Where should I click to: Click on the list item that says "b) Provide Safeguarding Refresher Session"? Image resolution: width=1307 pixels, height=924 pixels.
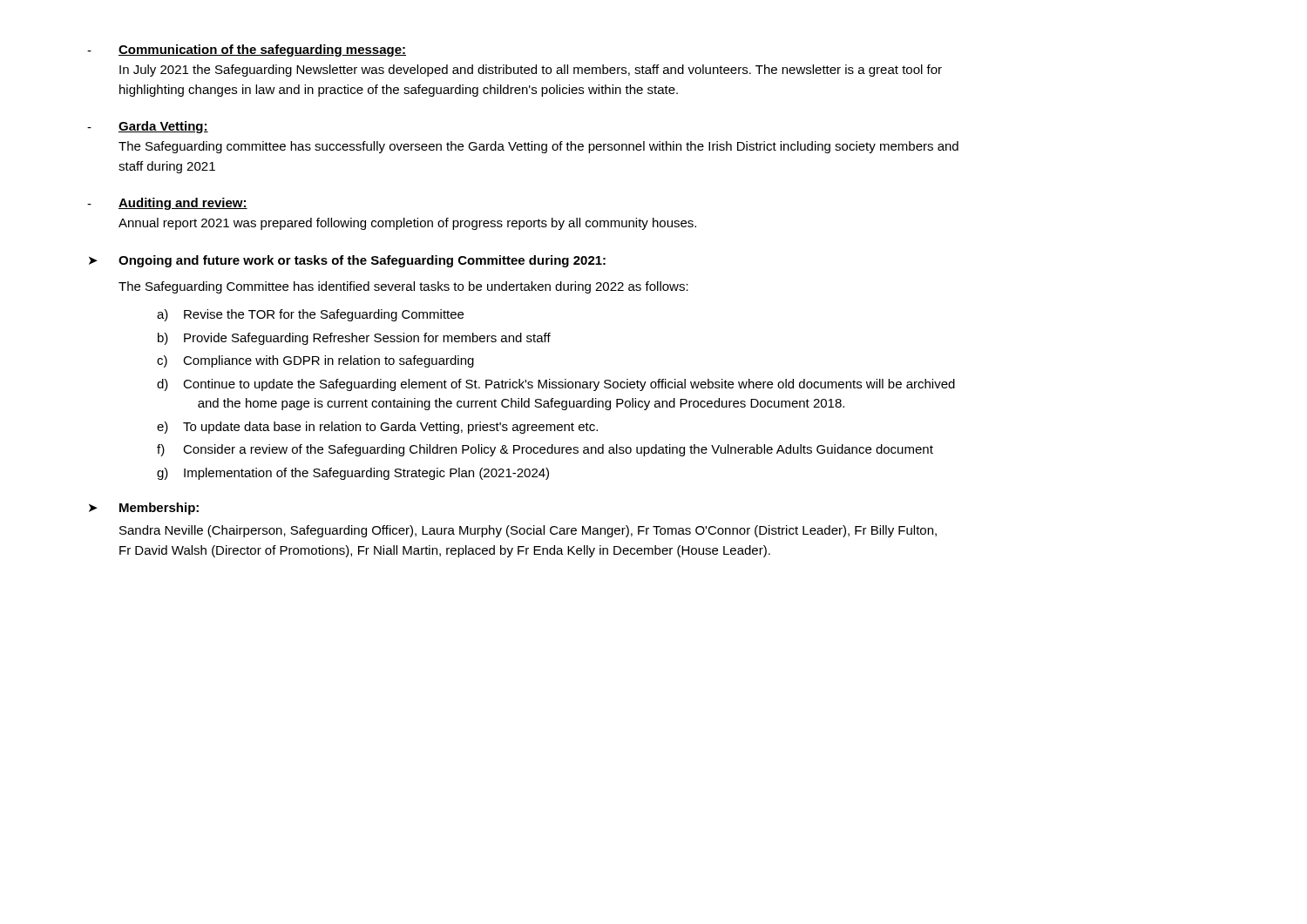coord(354,339)
